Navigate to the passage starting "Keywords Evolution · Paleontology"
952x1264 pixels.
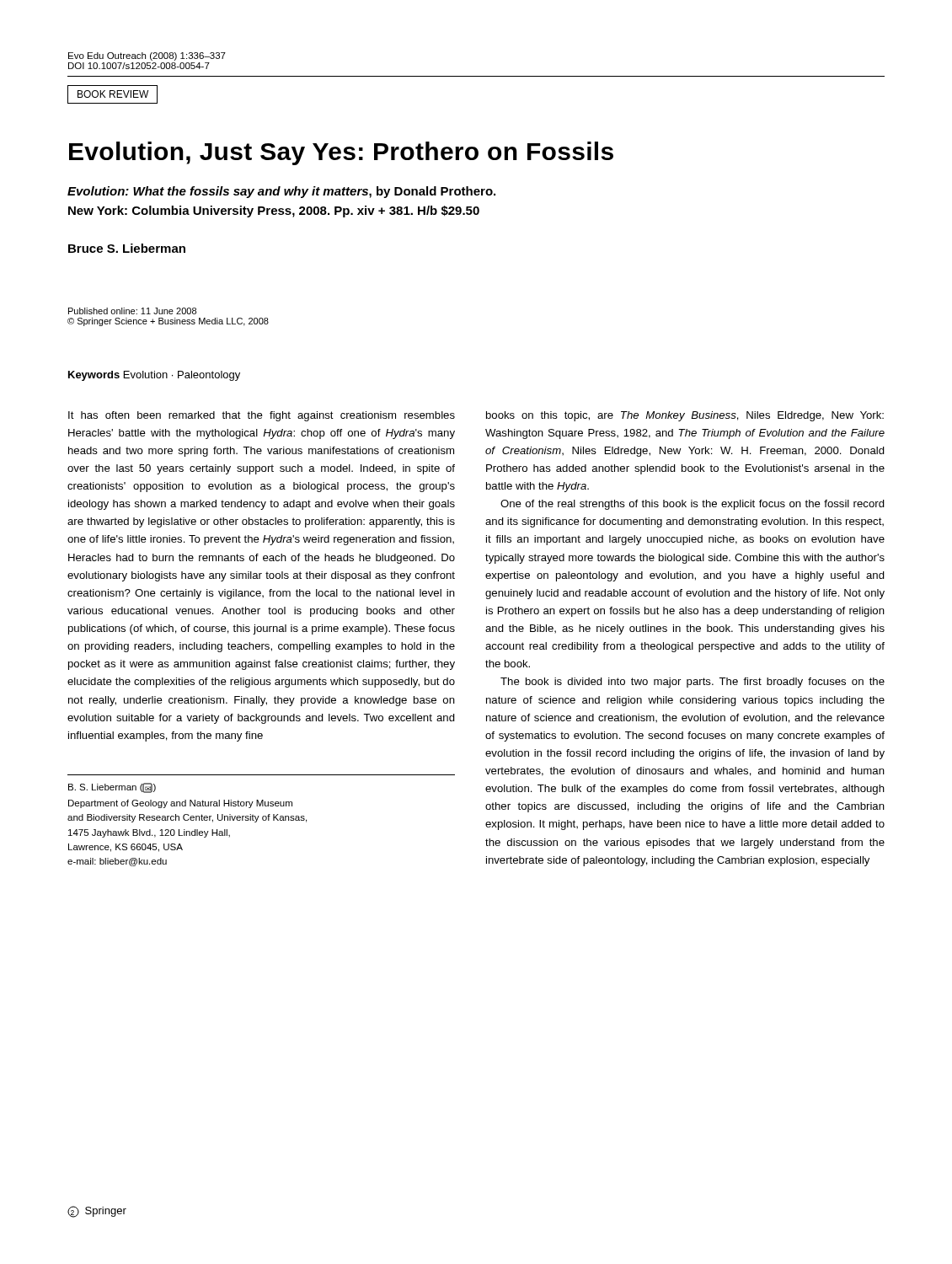[154, 374]
